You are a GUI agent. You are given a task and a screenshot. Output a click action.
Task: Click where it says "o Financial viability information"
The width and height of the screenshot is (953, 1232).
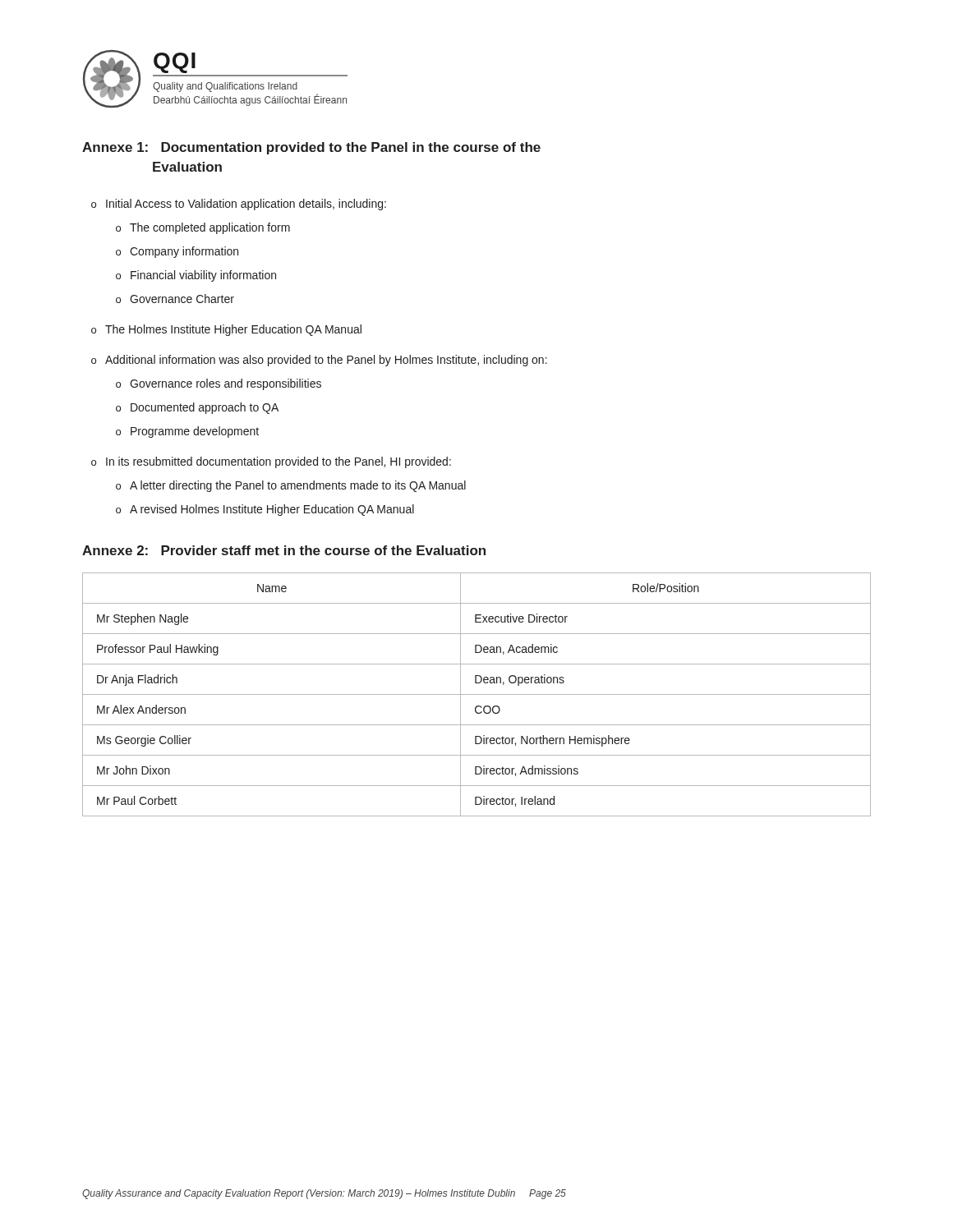click(x=196, y=276)
